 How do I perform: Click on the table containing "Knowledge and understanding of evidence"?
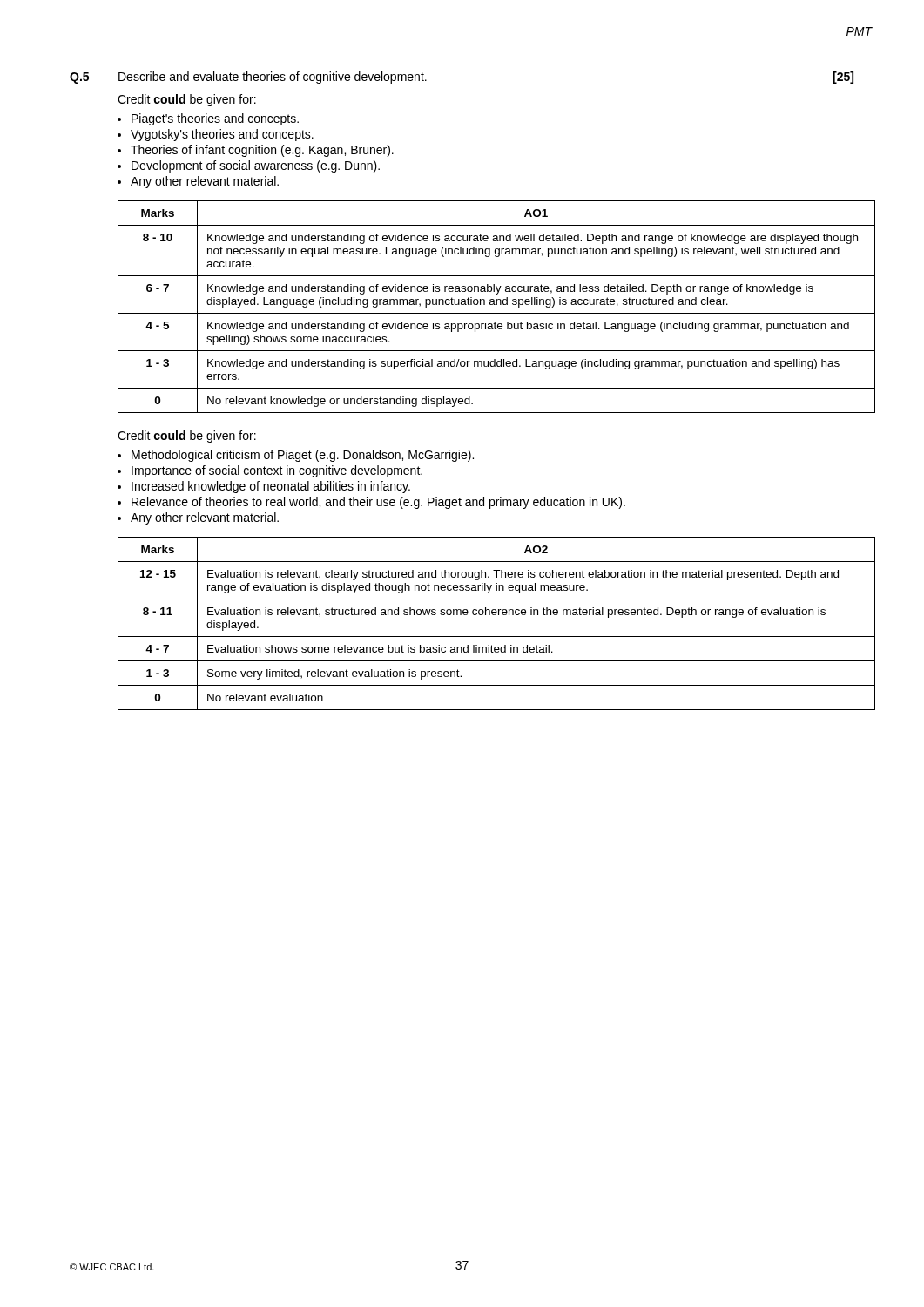462,307
